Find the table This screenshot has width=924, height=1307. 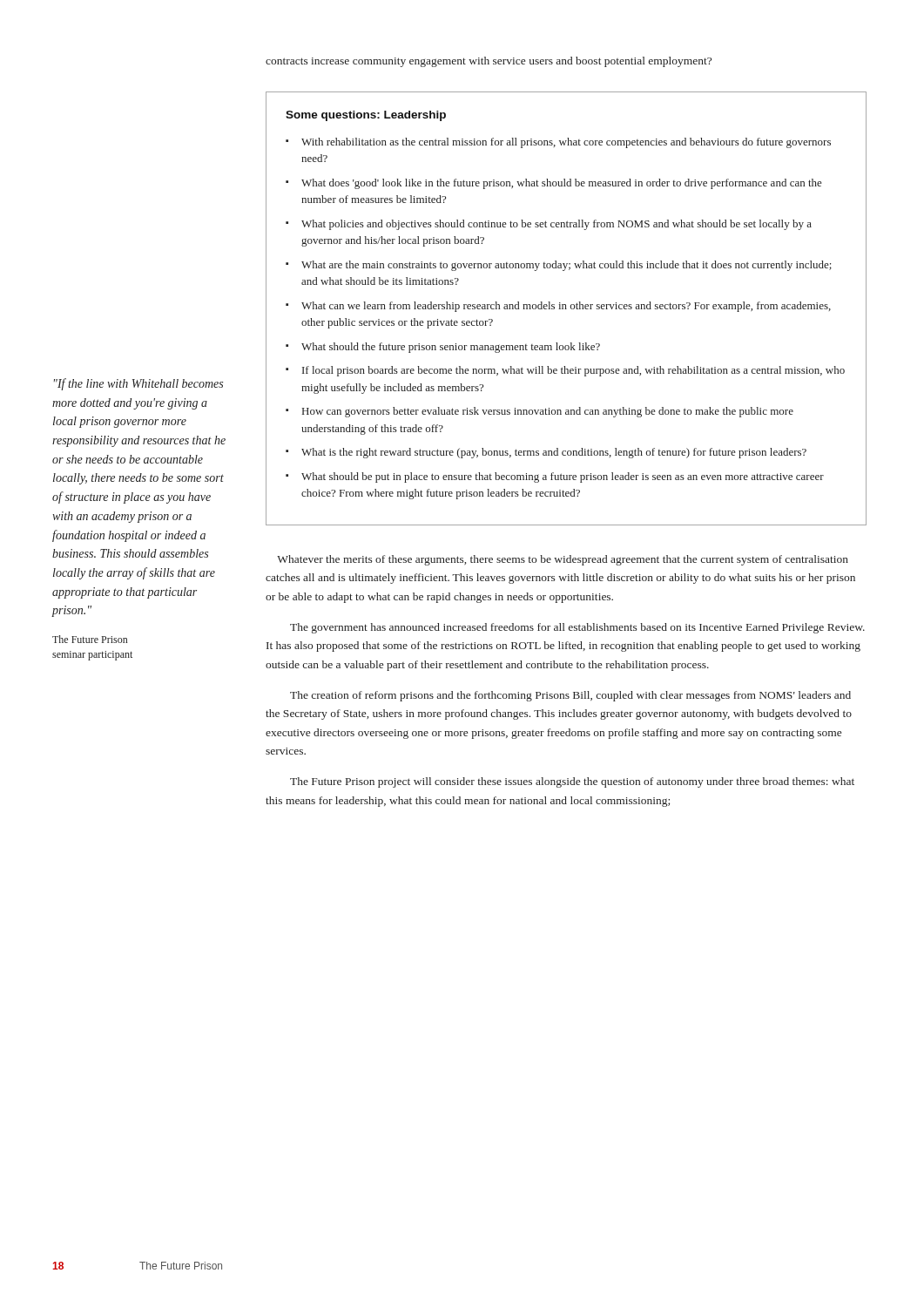566,308
